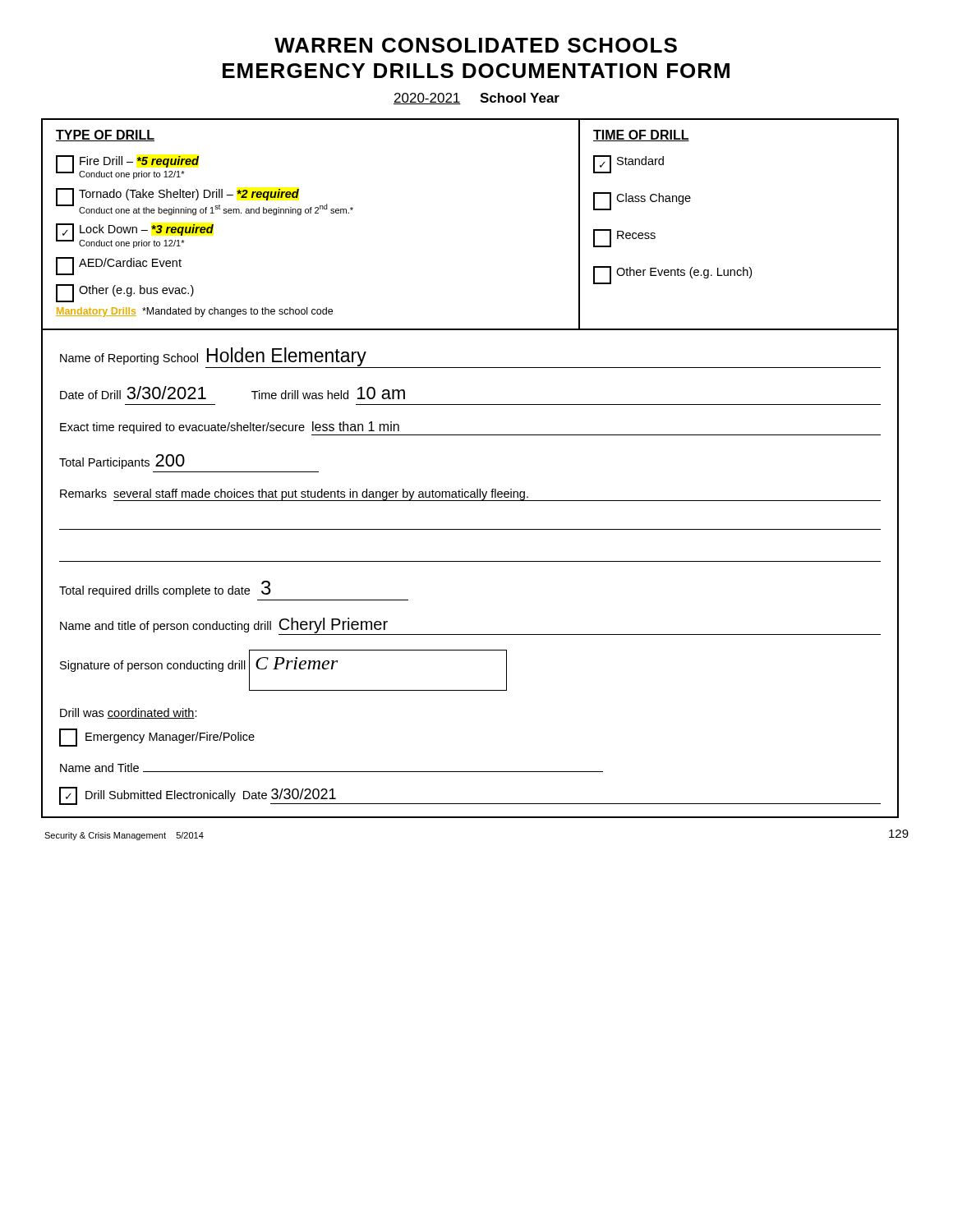The height and width of the screenshot is (1232, 953).
Task: Point to "Emergency Manager/Fire/Police"
Action: pyautogui.click(x=157, y=737)
